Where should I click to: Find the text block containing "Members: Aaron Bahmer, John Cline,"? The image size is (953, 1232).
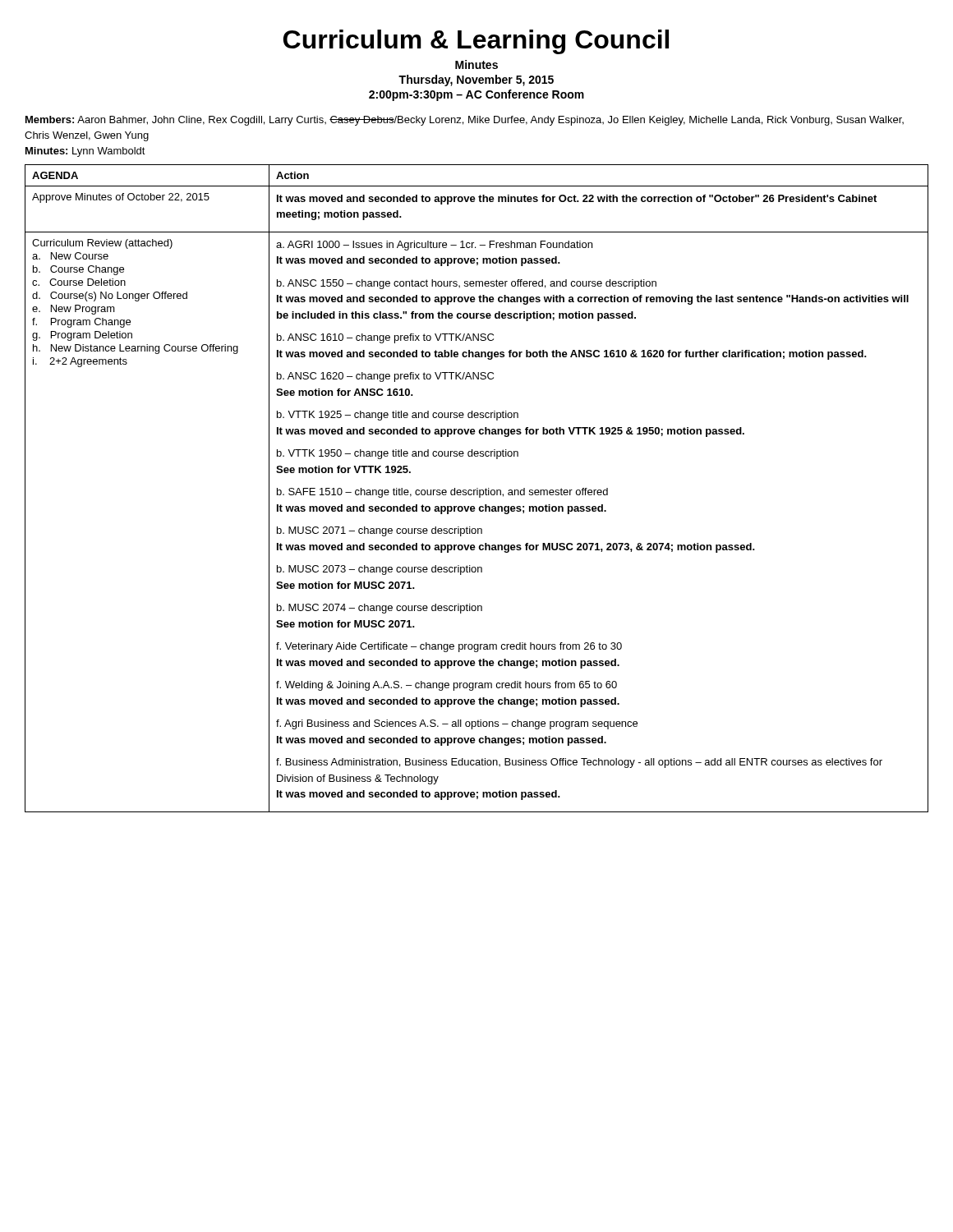pos(465,135)
